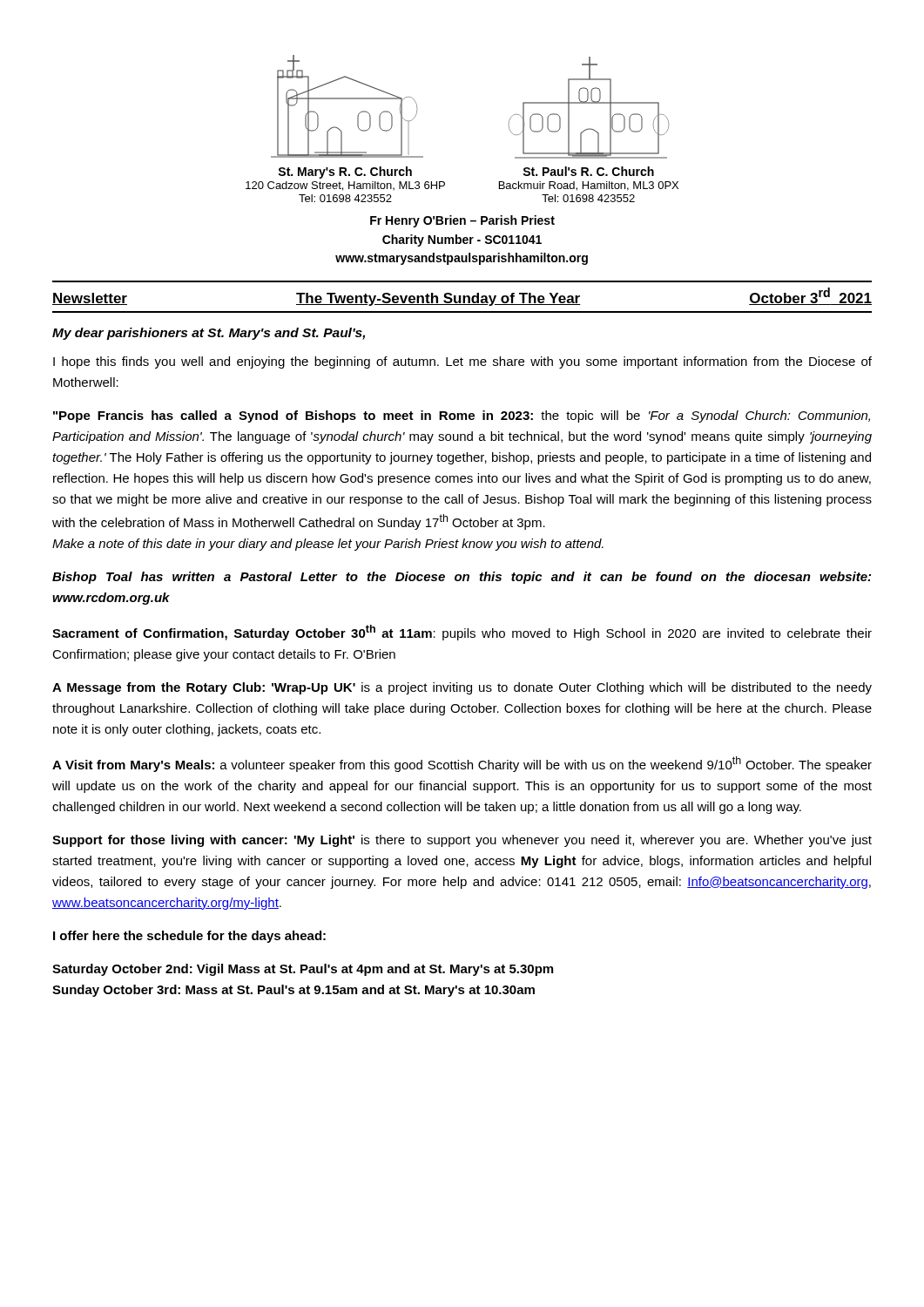Find the block on this page that starts "A Visit from Mary's"

coord(462,784)
